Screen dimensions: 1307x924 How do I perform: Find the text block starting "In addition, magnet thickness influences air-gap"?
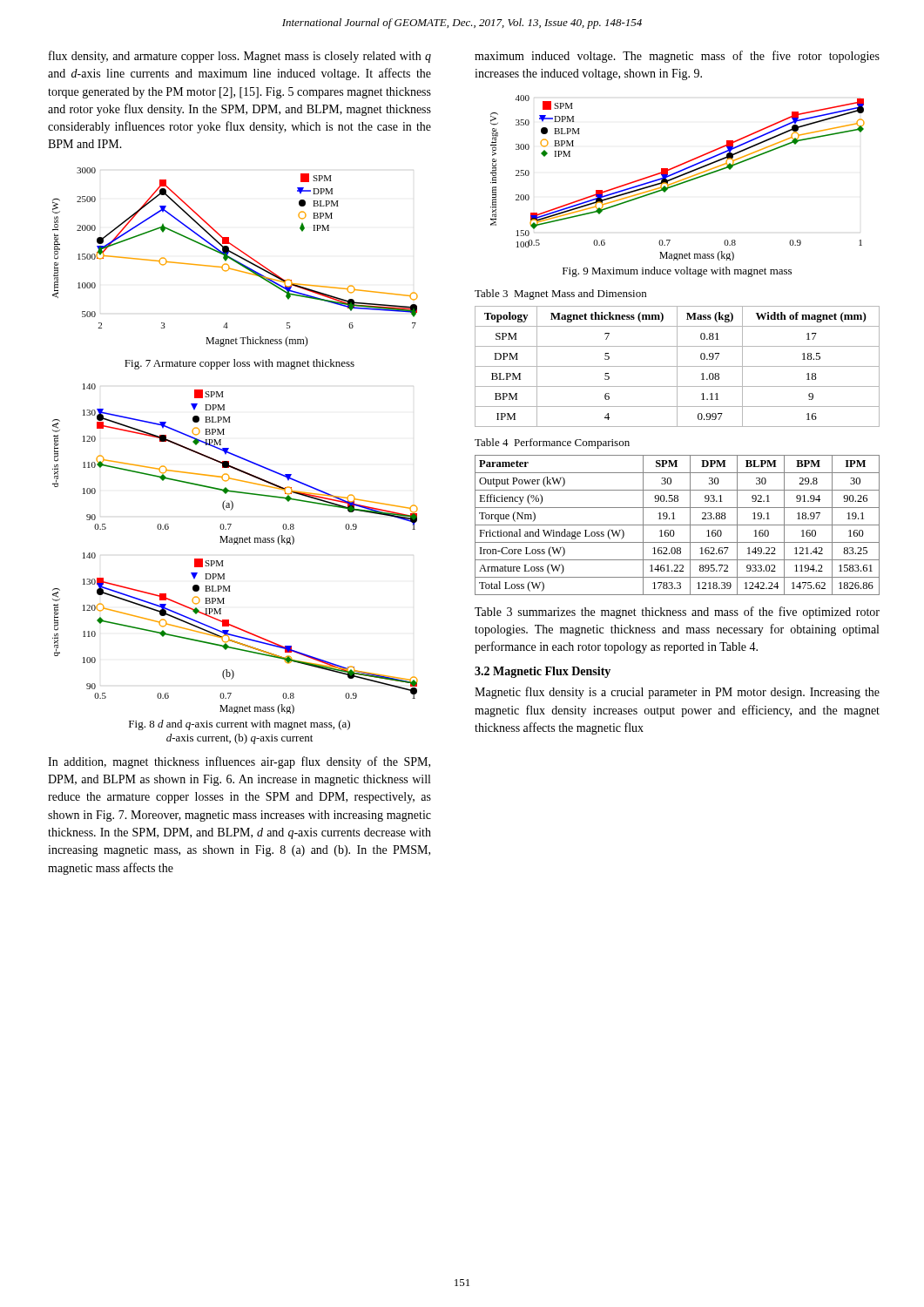pos(239,815)
